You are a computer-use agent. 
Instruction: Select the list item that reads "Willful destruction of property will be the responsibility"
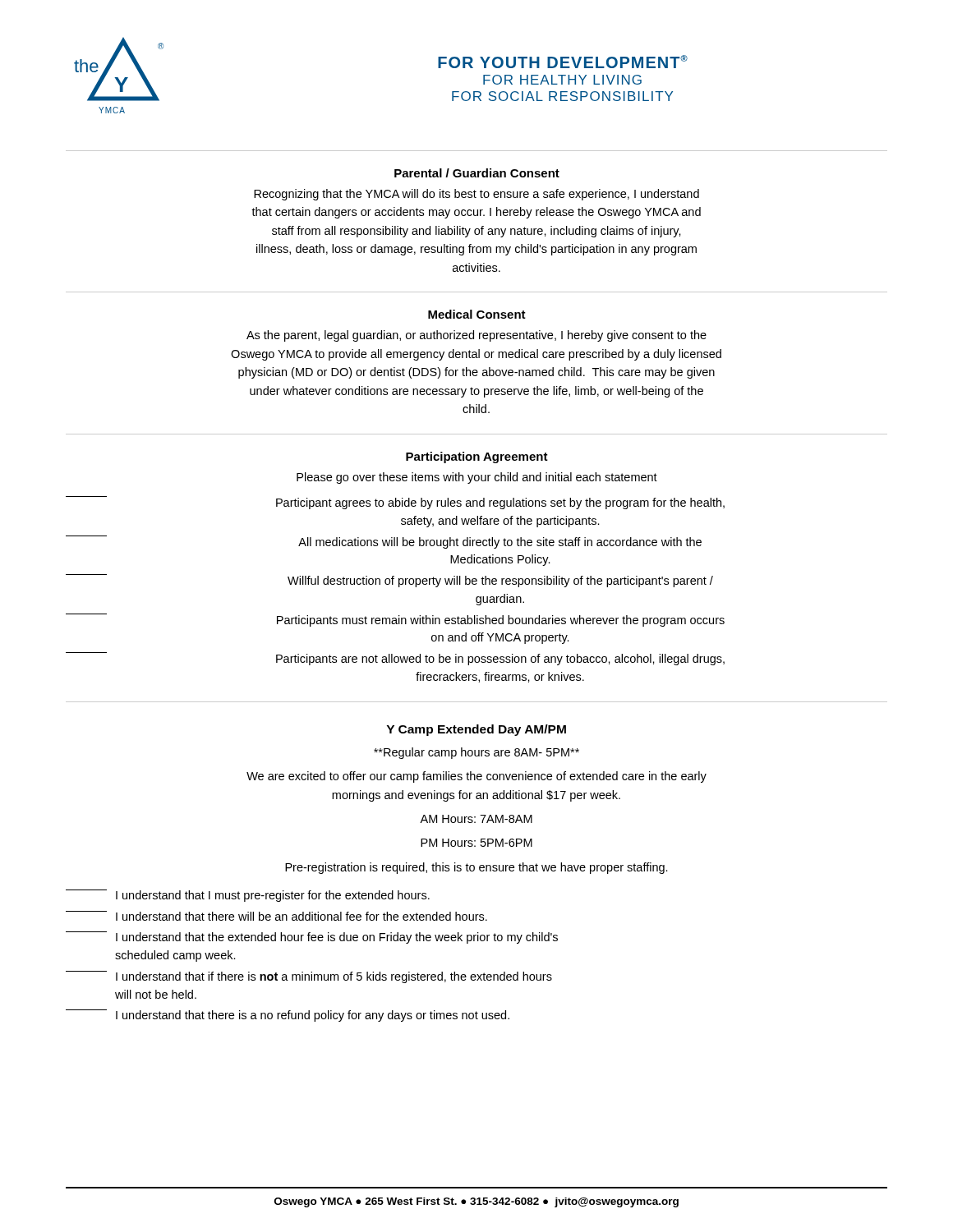[476, 590]
